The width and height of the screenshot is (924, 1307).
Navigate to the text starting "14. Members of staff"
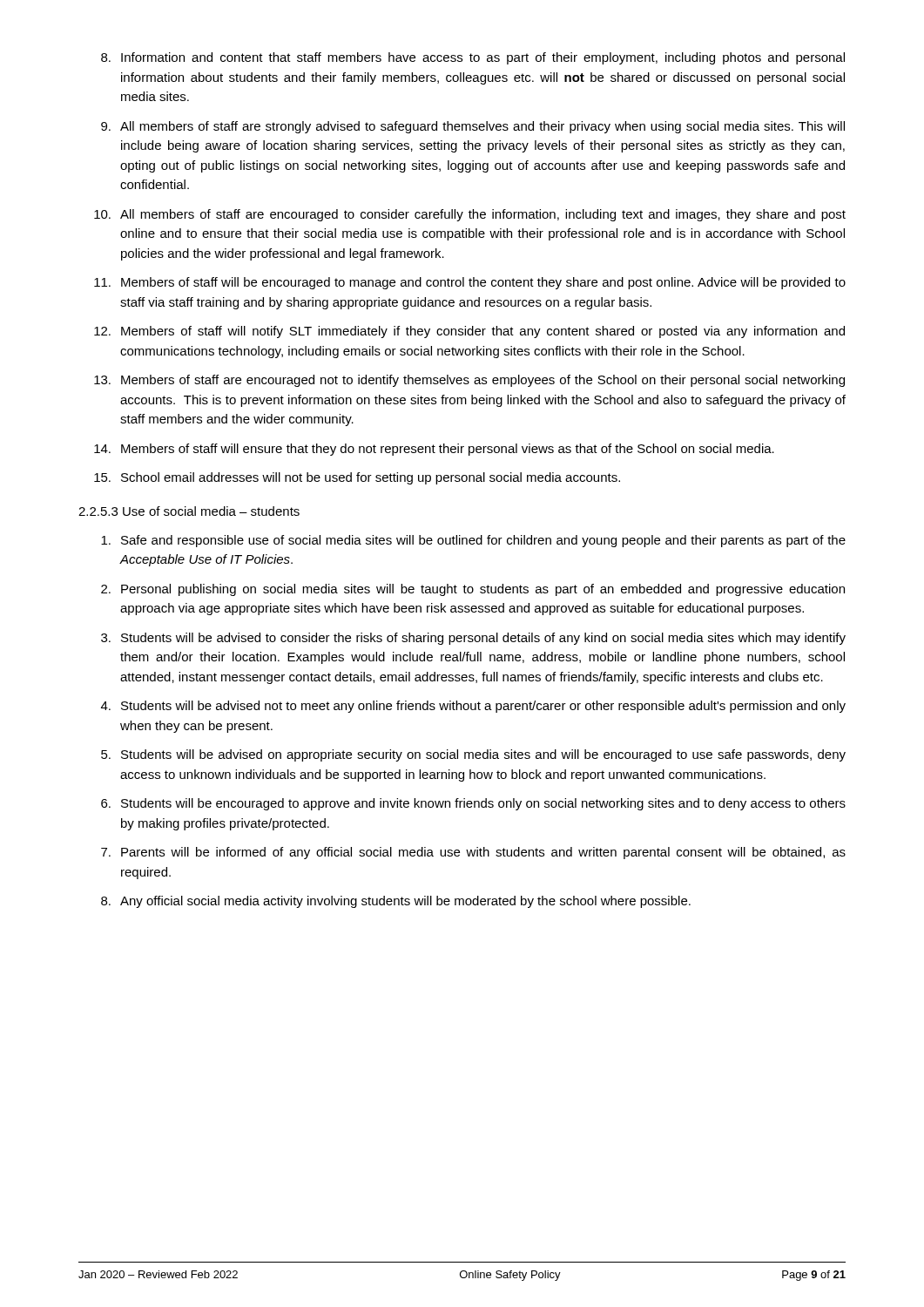462,449
